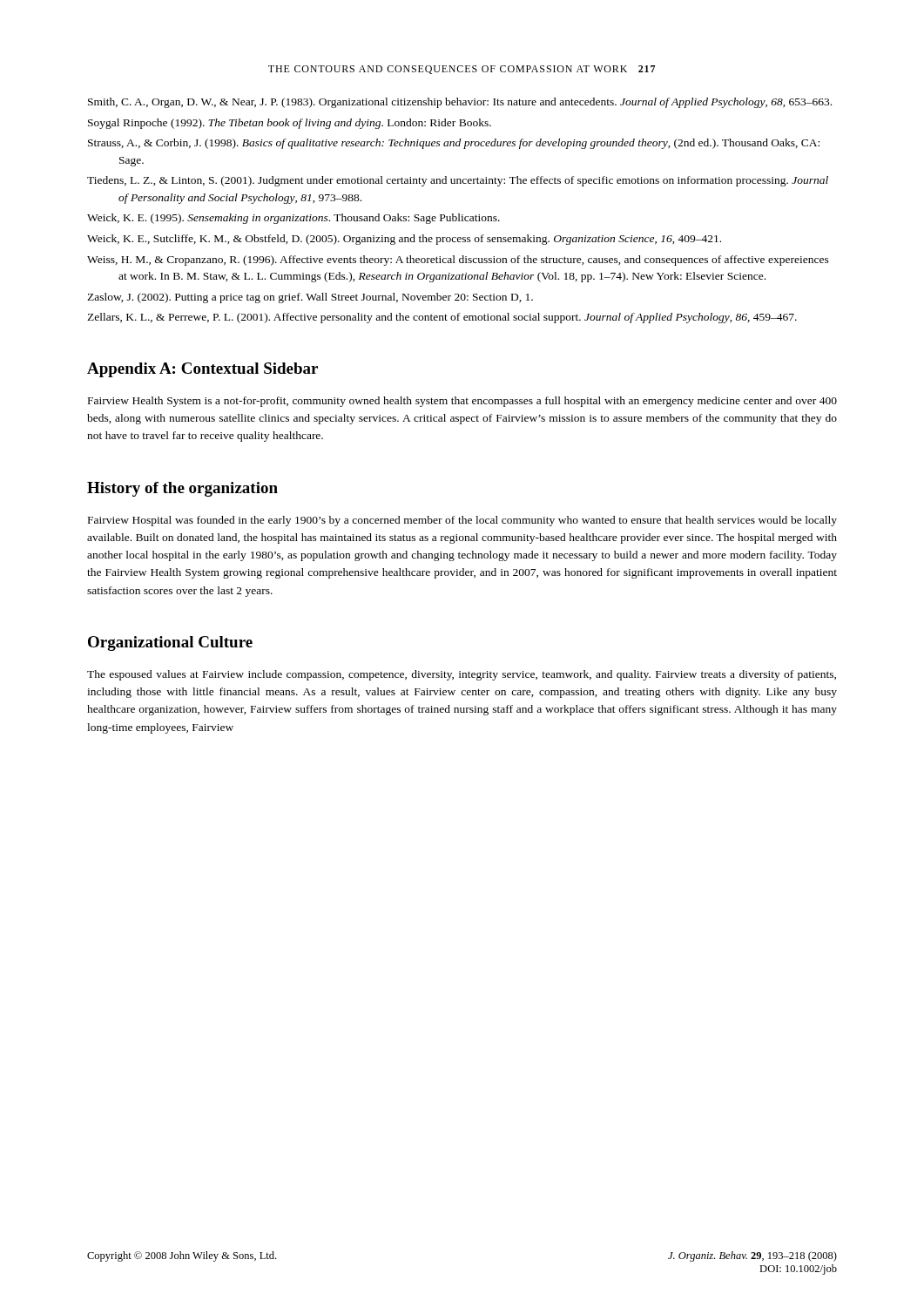Select the list item that reads "Tiedens, L. Z.,"
This screenshot has height=1307, width=924.
click(458, 189)
